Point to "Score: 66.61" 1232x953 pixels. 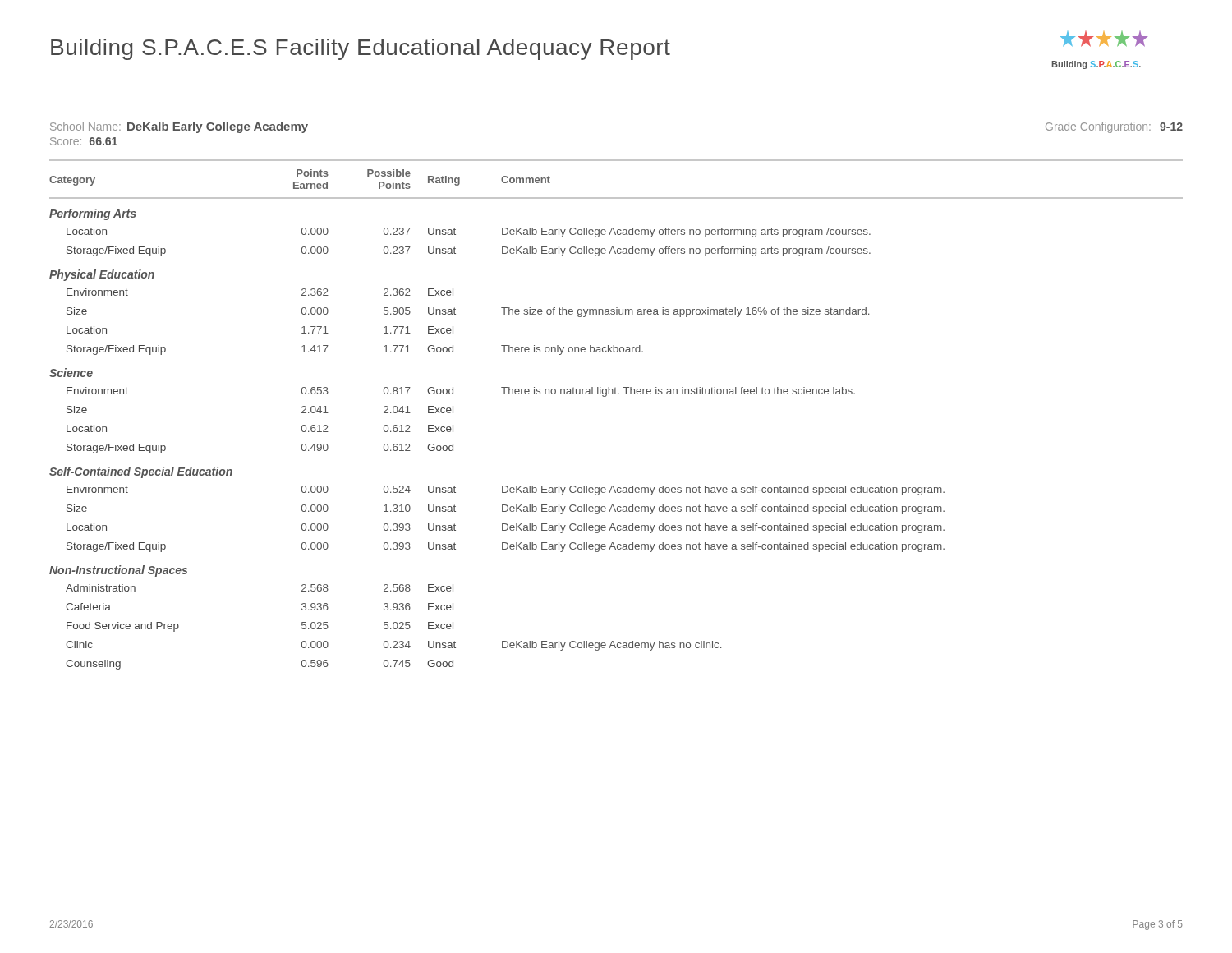(x=84, y=141)
